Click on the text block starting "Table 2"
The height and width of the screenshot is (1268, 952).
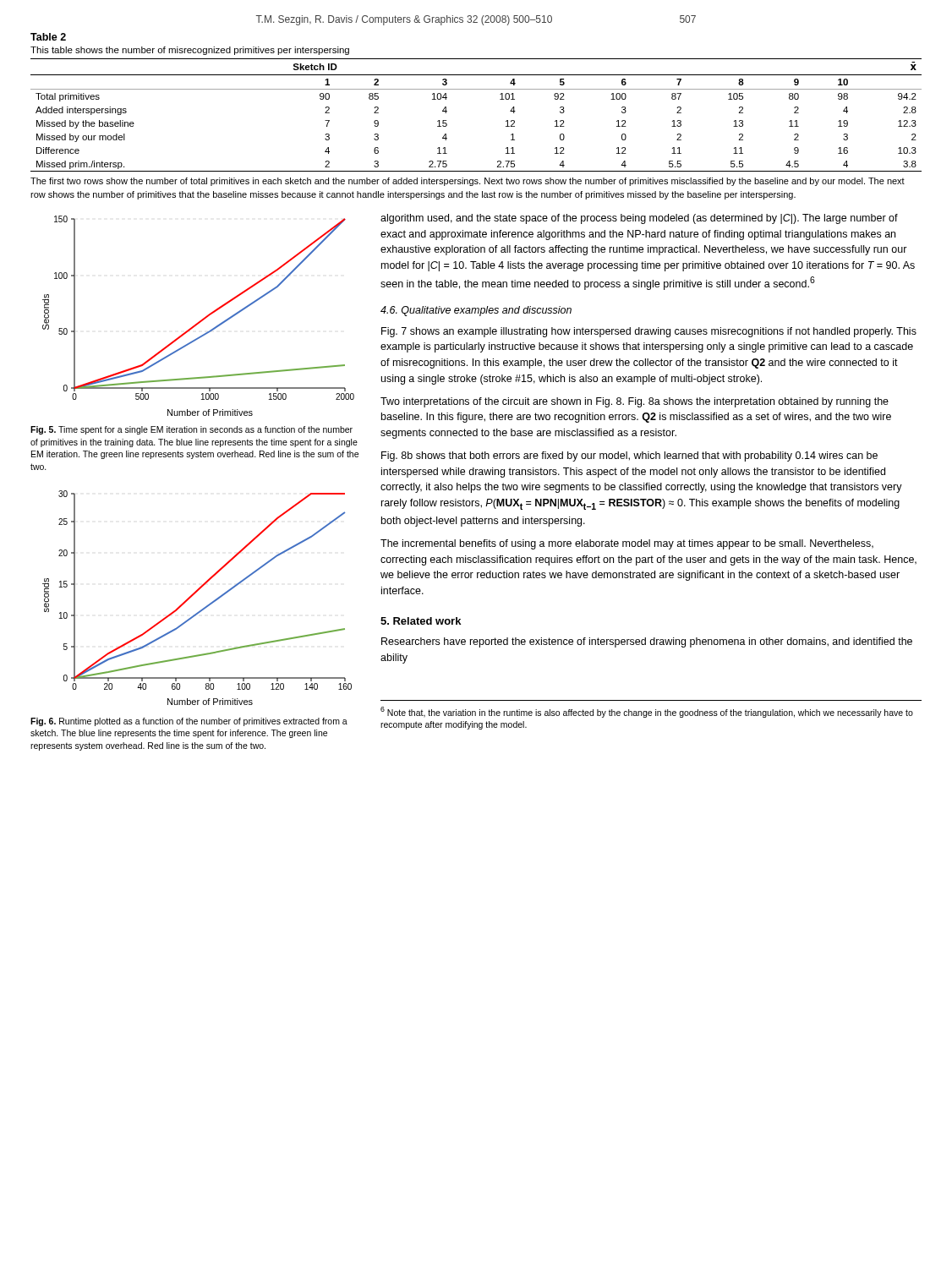[48, 37]
